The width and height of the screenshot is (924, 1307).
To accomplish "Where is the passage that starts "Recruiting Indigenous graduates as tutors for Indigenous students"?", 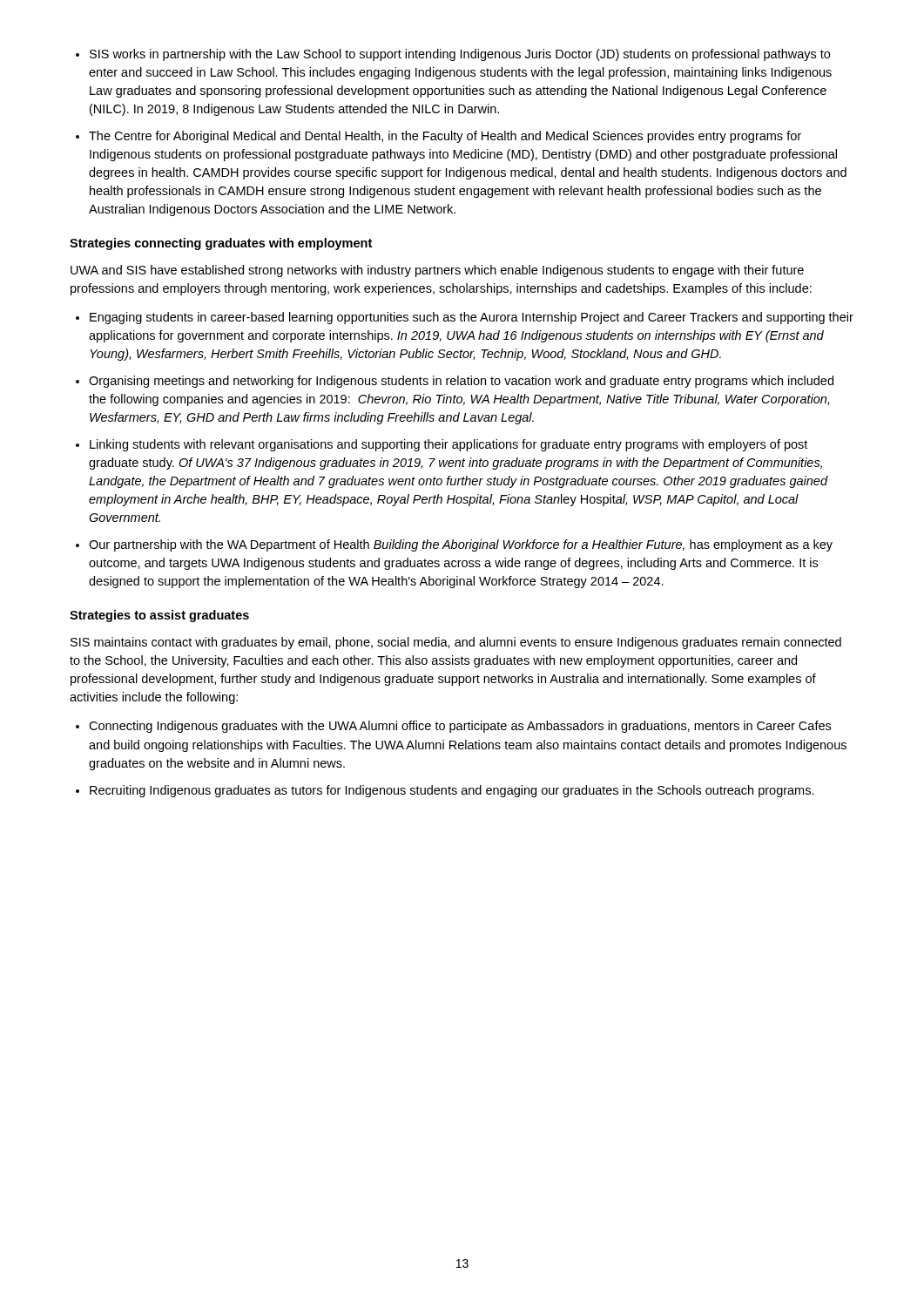I will click(472, 790).
